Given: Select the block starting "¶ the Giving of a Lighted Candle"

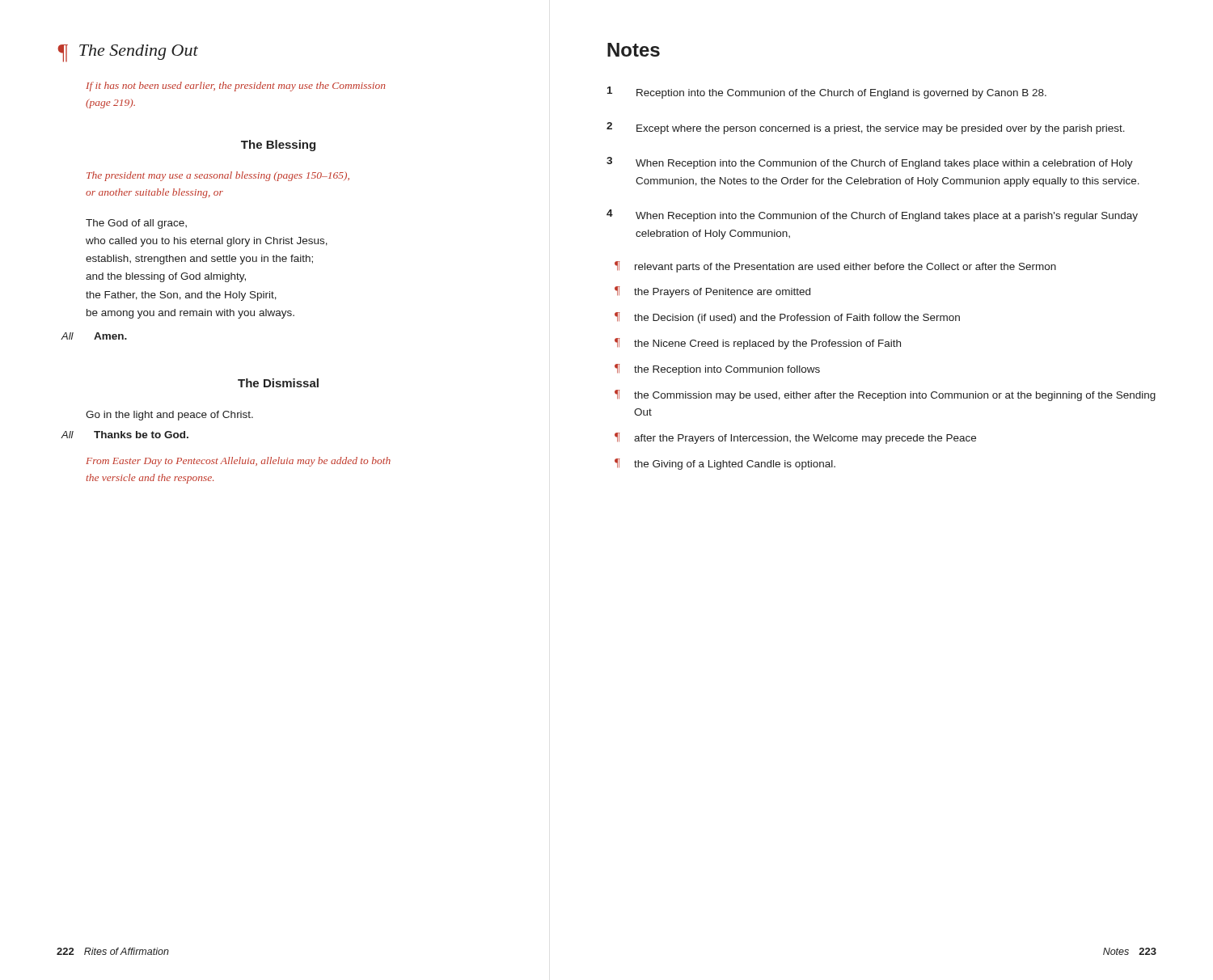Looking at the screenshot, I should pyautogui.click(x=725, y=464).
